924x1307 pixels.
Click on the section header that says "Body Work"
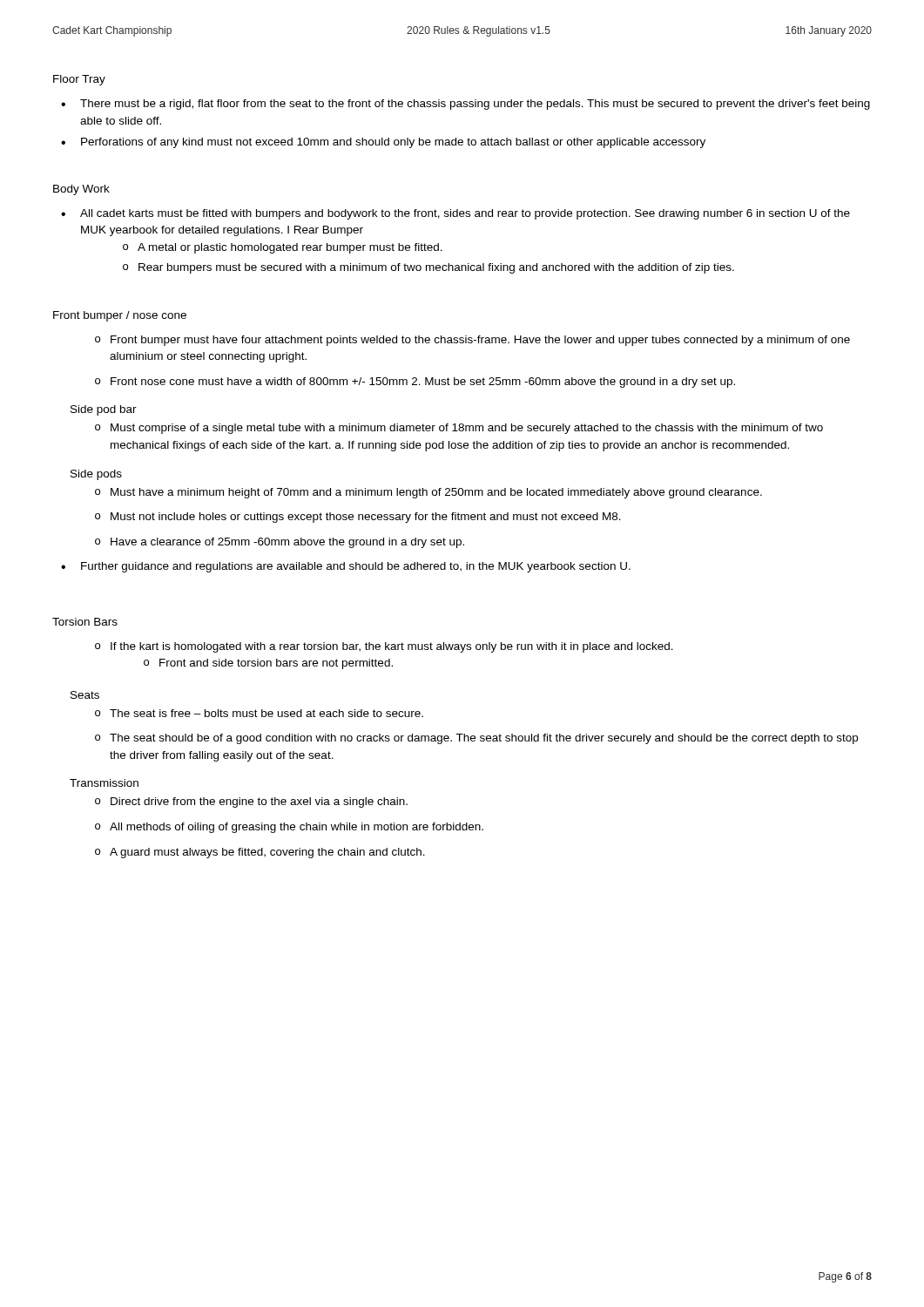81,188
